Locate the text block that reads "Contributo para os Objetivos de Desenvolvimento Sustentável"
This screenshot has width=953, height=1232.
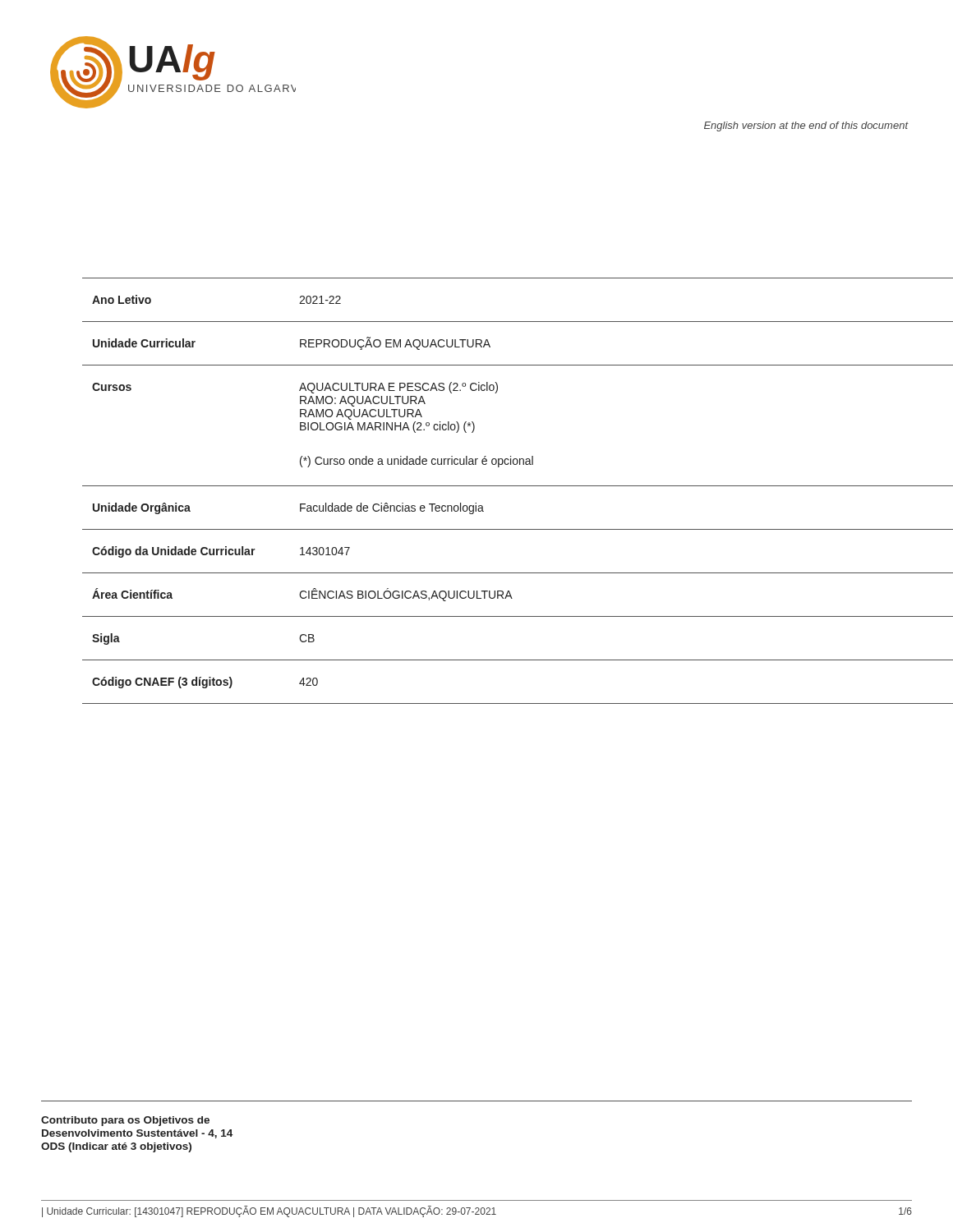(x=137, y=1133)
